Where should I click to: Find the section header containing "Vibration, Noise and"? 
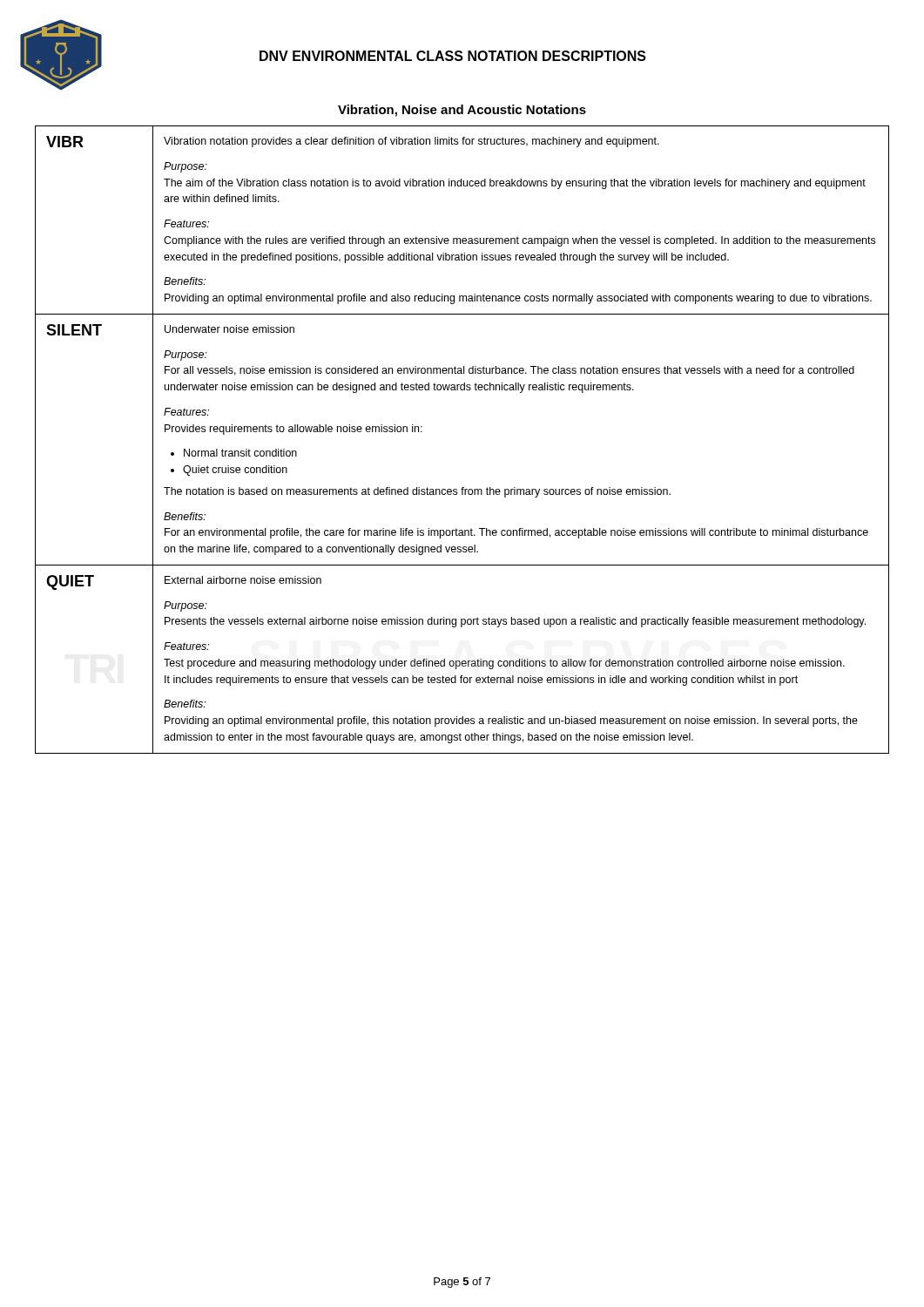tap(462, 109)
